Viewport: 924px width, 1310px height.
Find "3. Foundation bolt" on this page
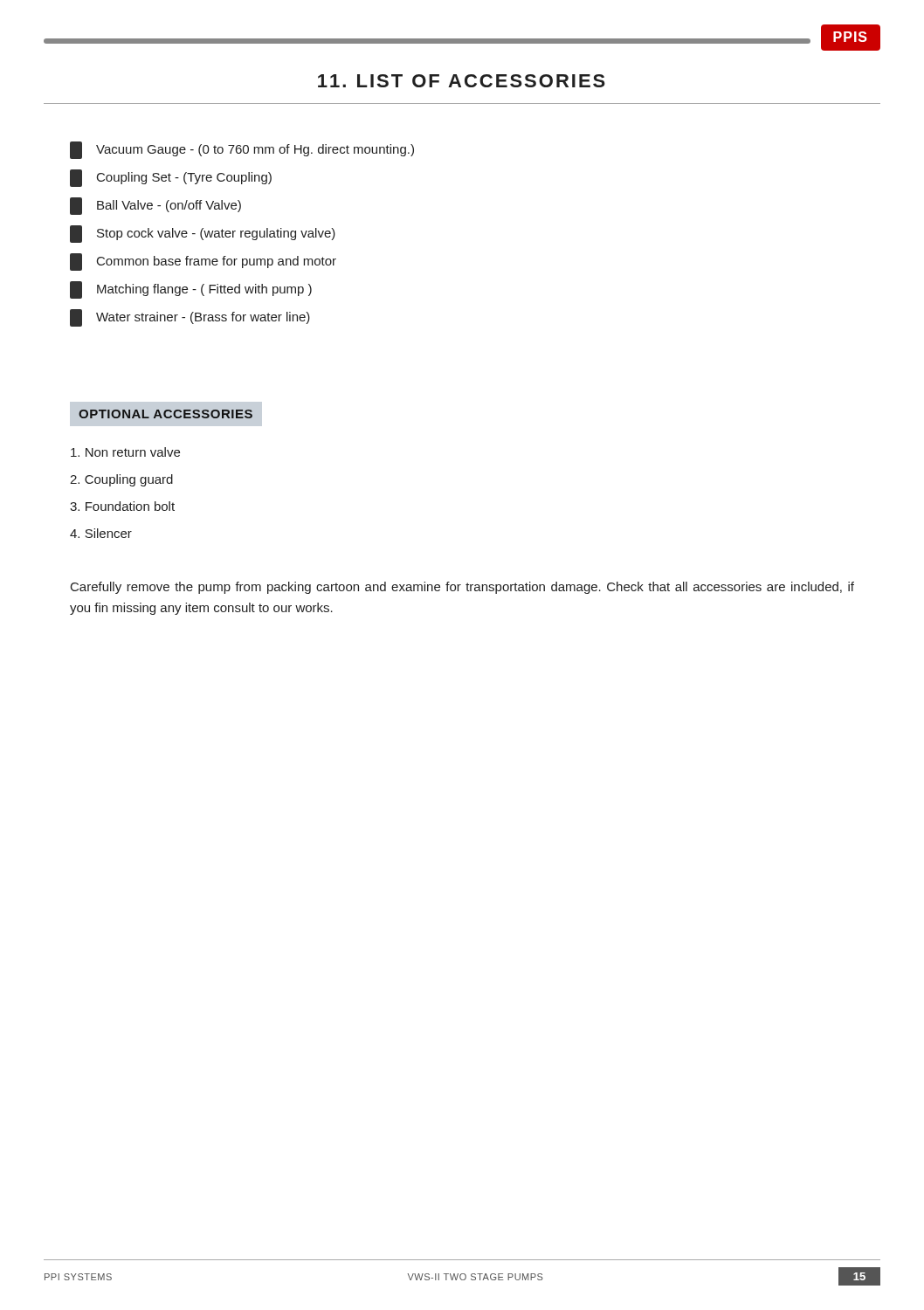click(122, 506)
